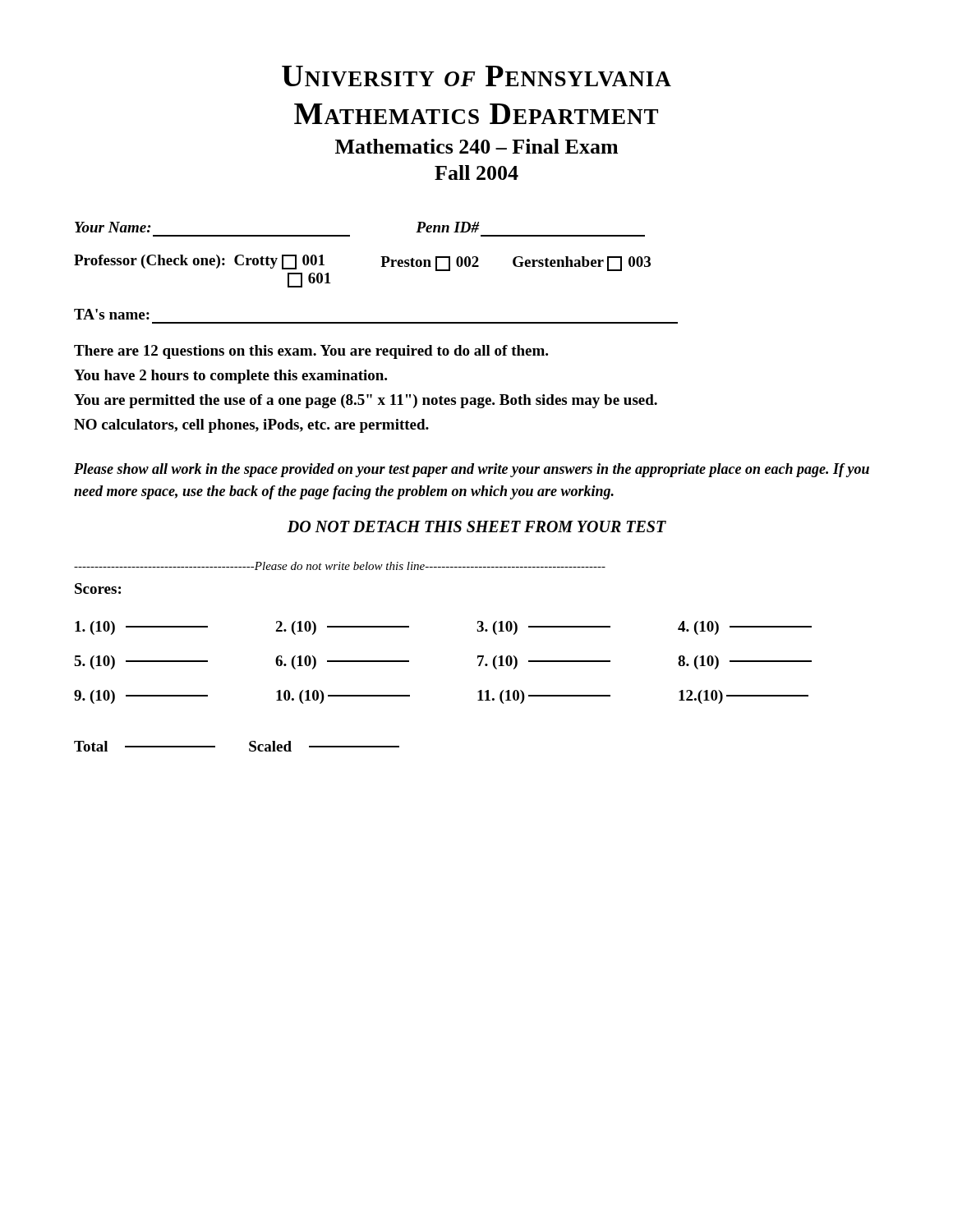The image size is (953, 1232).
Task: Find "TA's name:" on this page
Action: point(376,315)
